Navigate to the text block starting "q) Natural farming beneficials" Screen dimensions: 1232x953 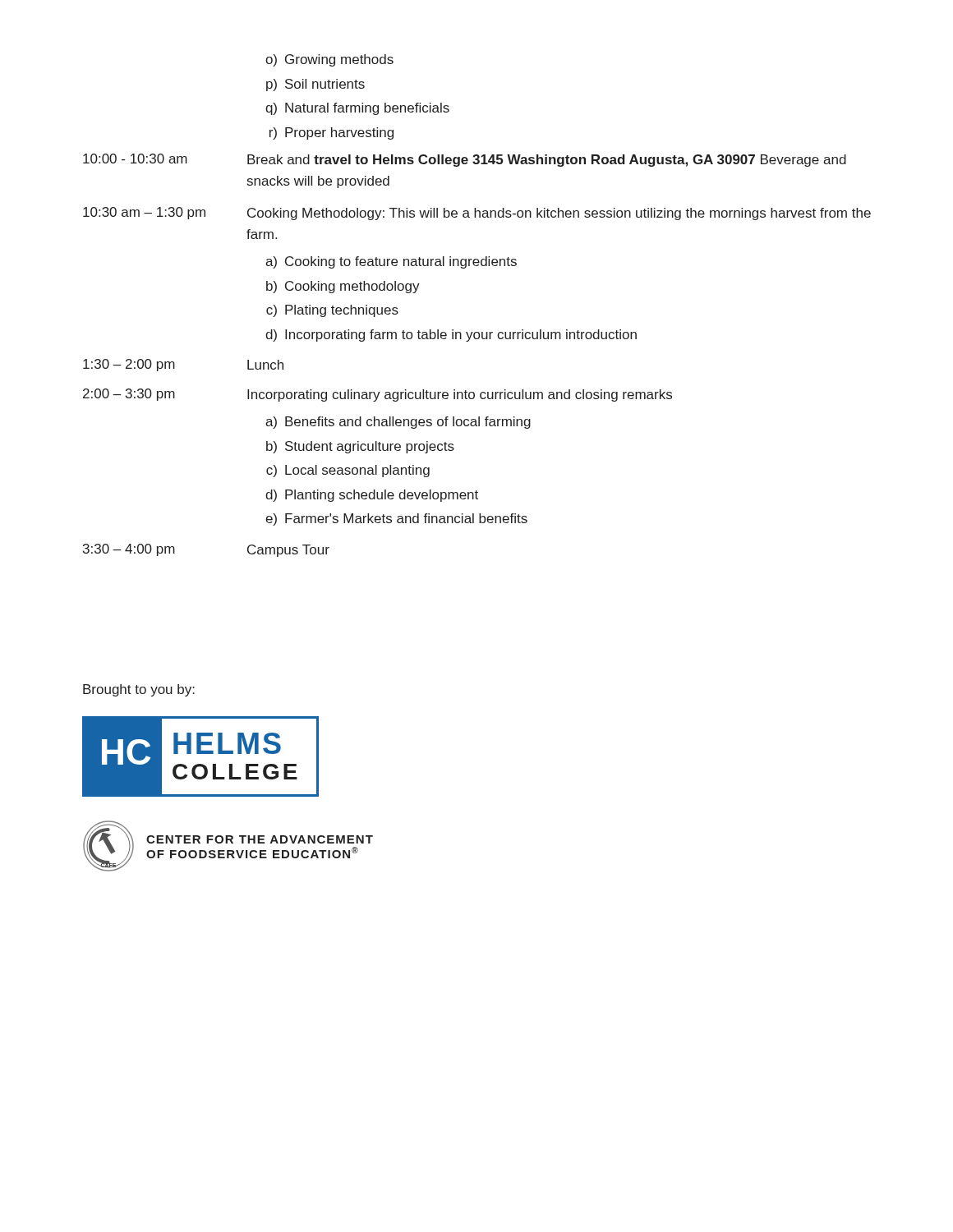point(357,109)
